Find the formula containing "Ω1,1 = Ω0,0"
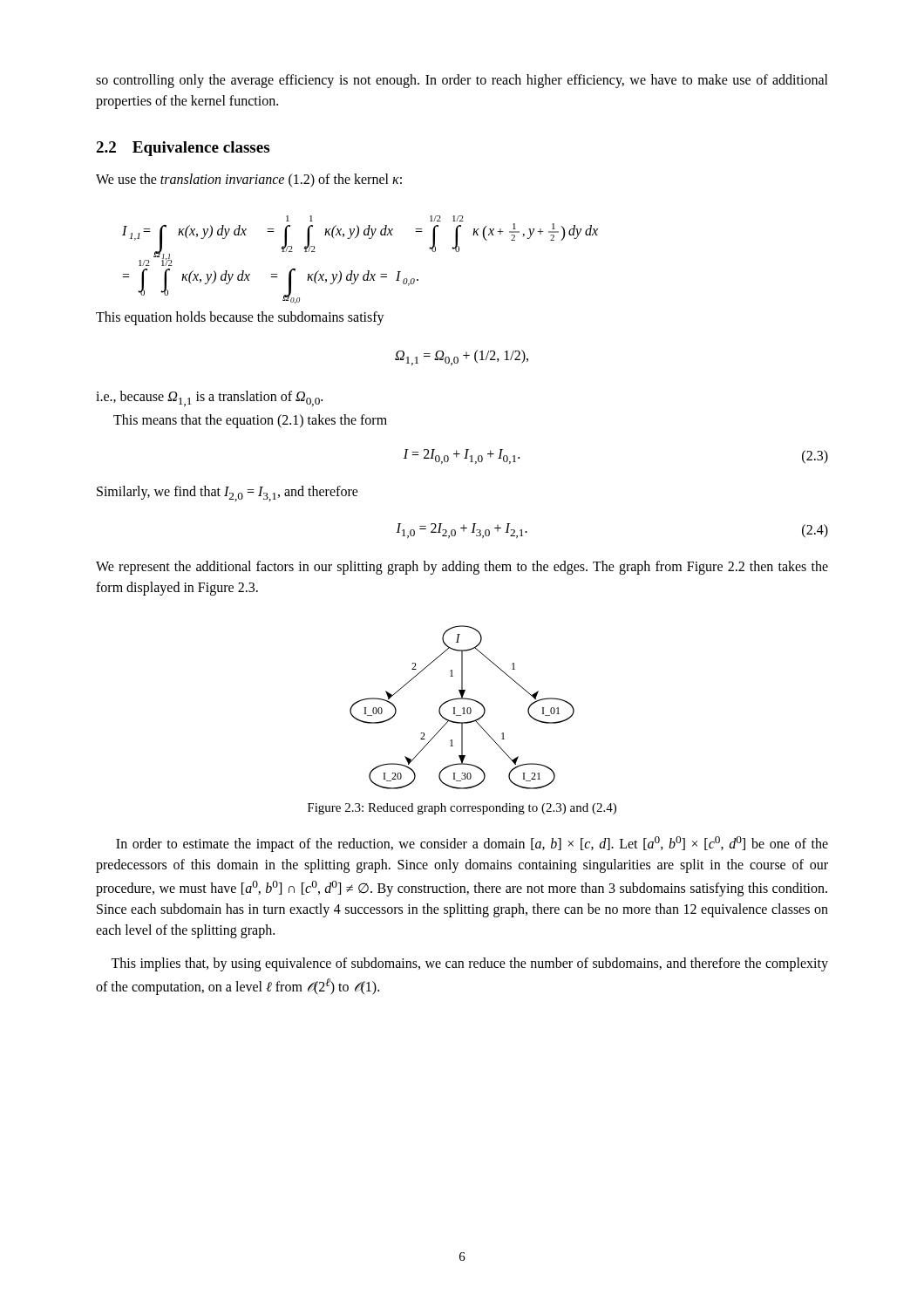 462,357
